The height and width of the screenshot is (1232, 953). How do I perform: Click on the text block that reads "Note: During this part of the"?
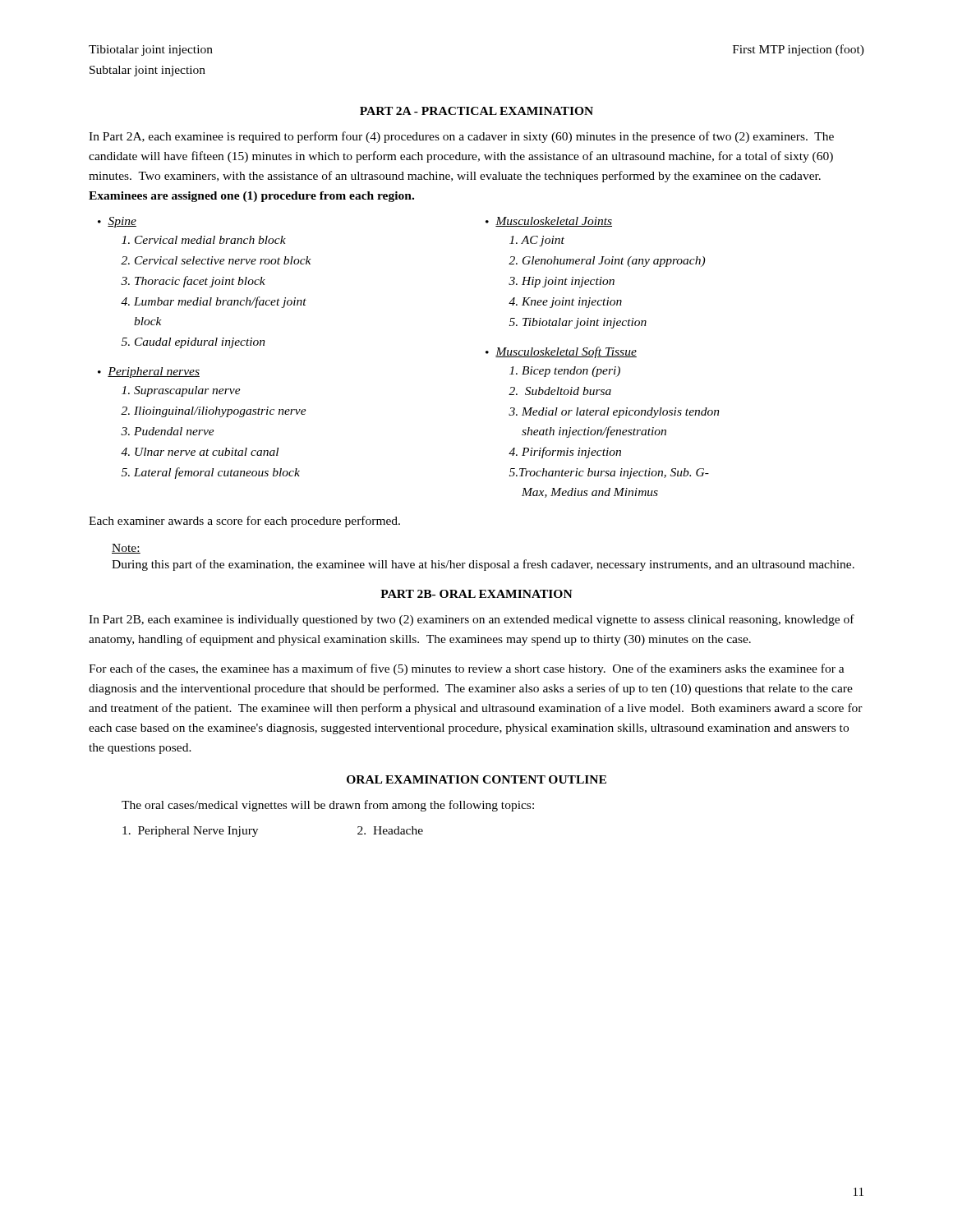click(488, 556)
